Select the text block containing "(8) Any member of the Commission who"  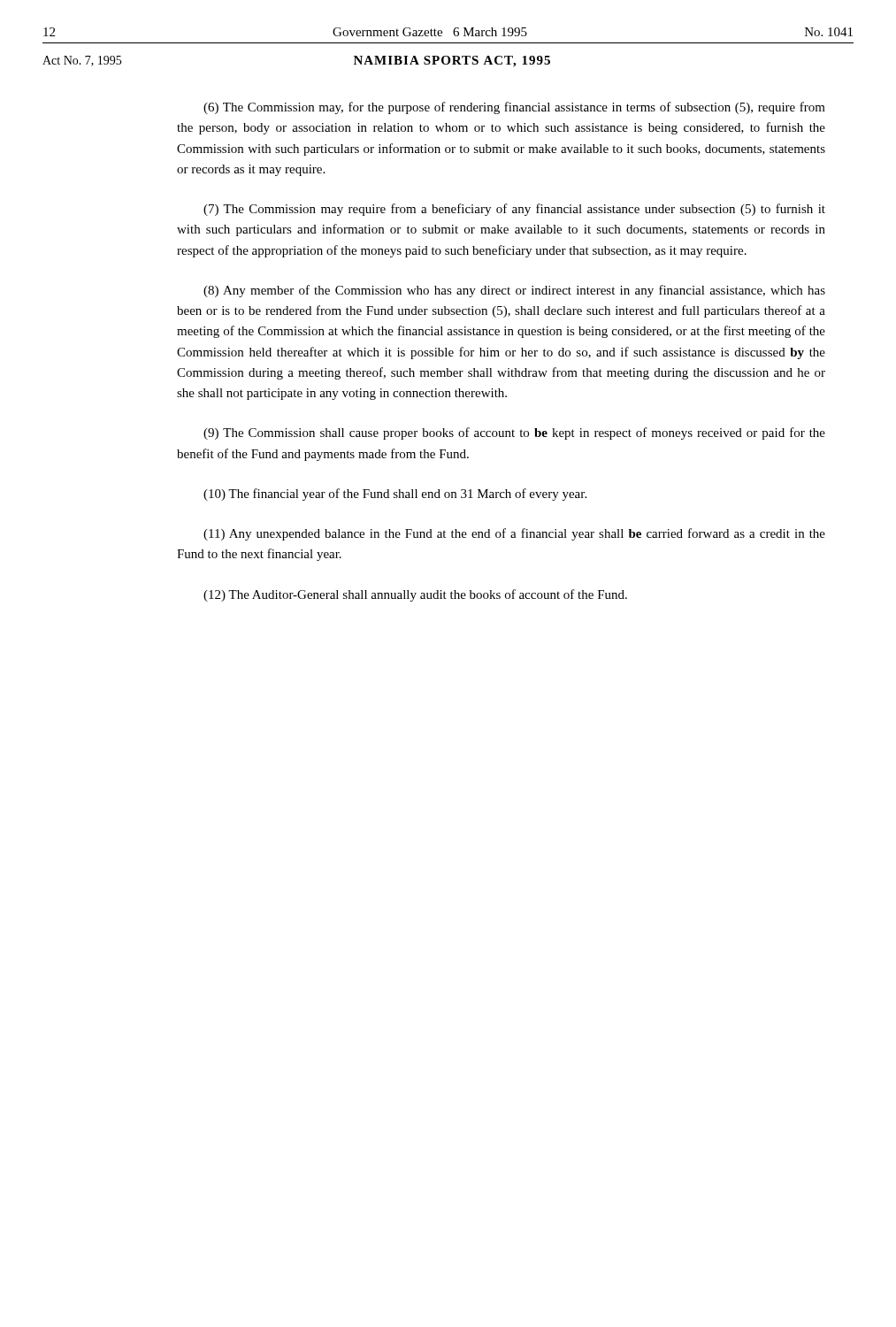501,341
